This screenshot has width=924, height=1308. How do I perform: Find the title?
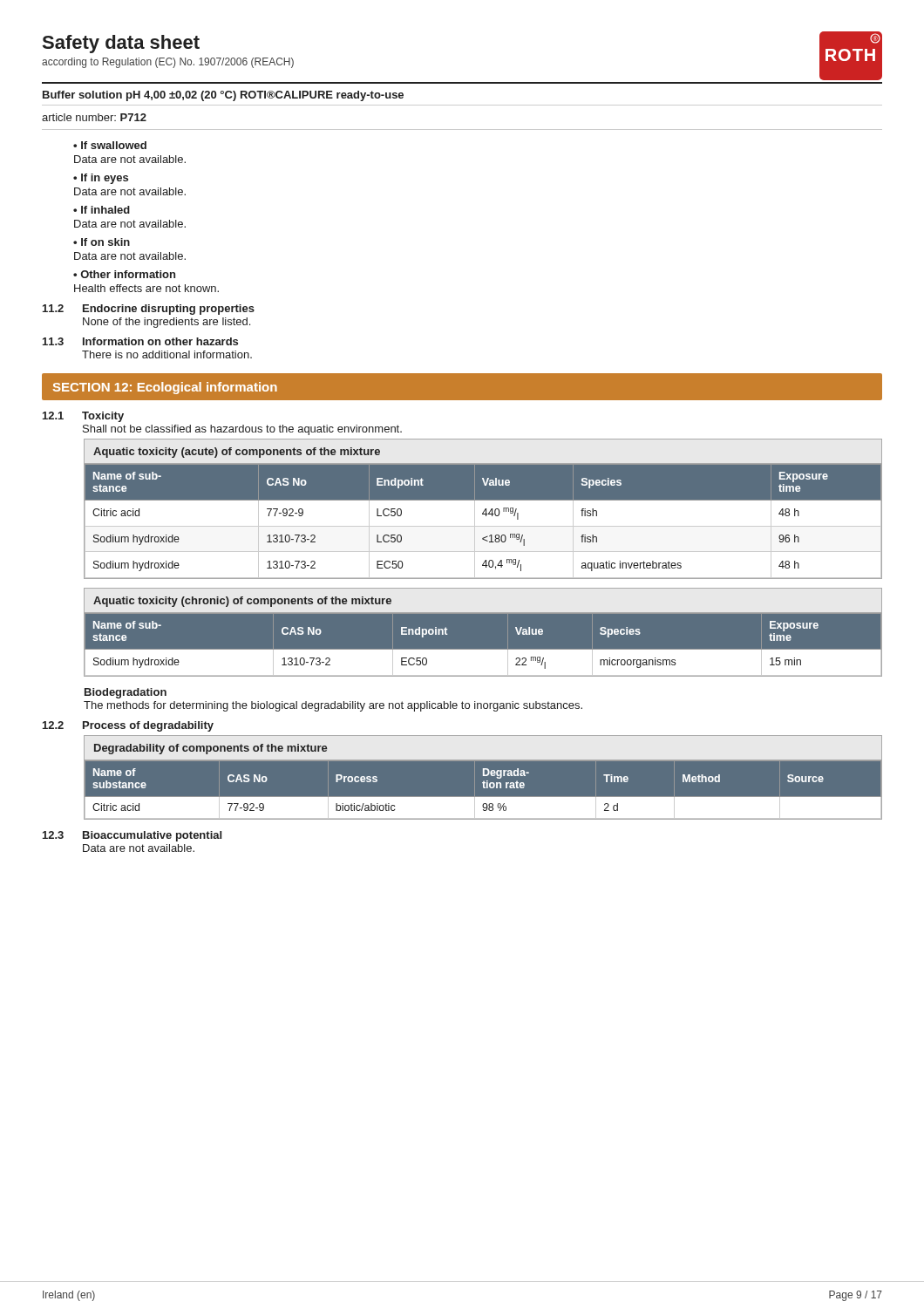click(121, 43)
